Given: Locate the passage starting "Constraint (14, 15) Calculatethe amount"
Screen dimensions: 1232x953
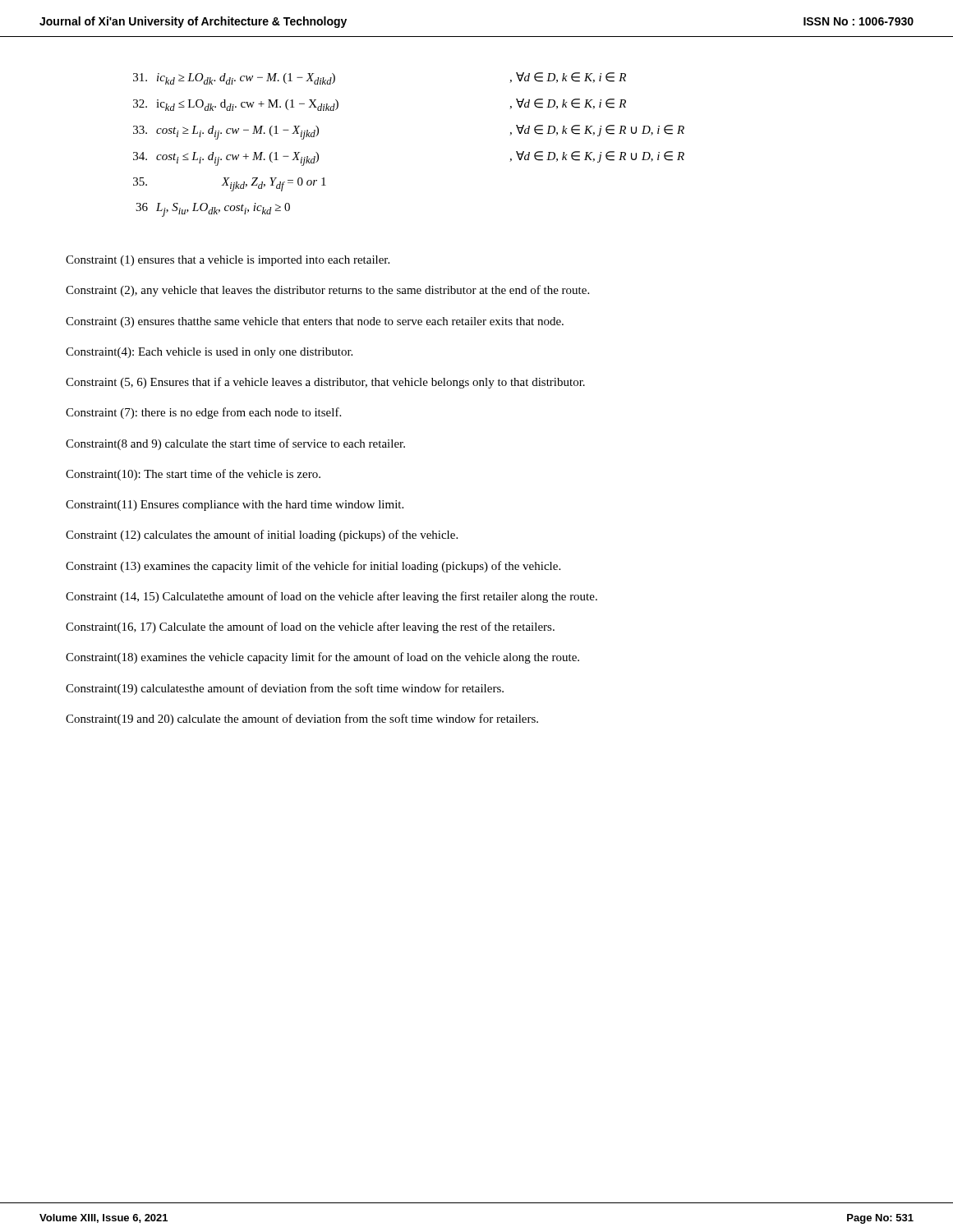Looking at the screenshot, I should pyautogui.click(x=332, y=596).
